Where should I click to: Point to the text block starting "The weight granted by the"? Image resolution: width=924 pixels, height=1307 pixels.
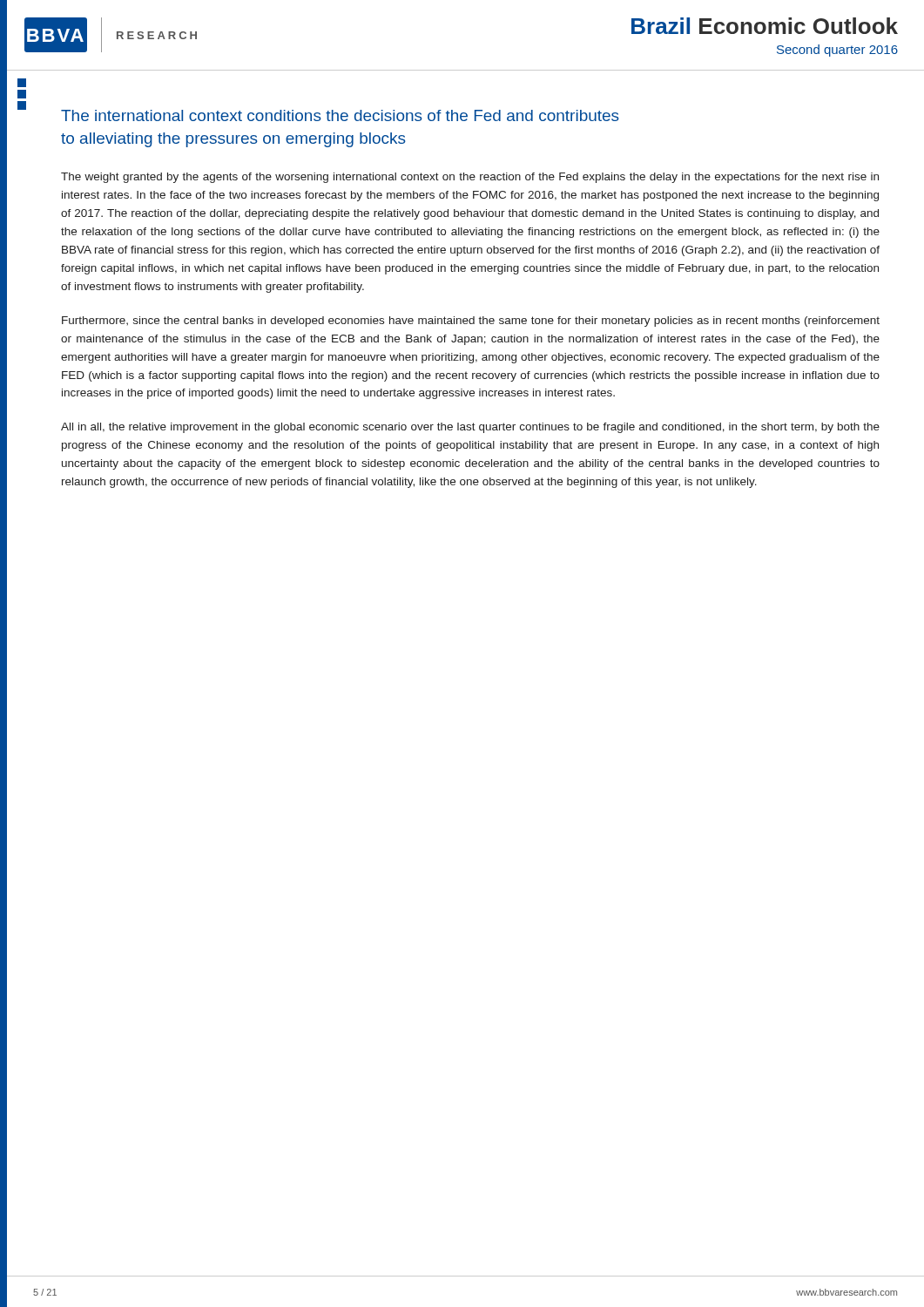(x=470, y=231)
